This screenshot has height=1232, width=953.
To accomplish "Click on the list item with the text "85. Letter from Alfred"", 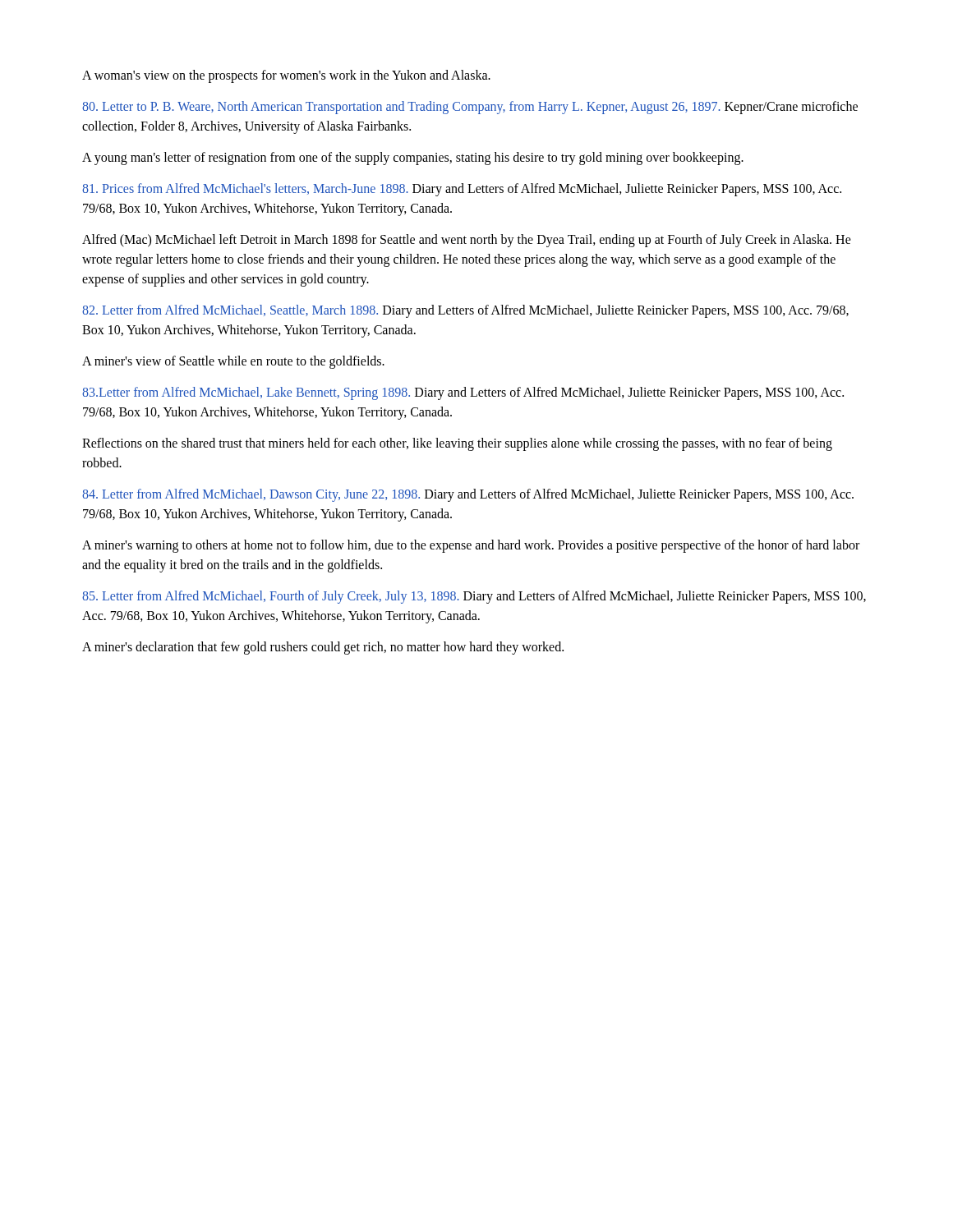I will pos(476,606).
